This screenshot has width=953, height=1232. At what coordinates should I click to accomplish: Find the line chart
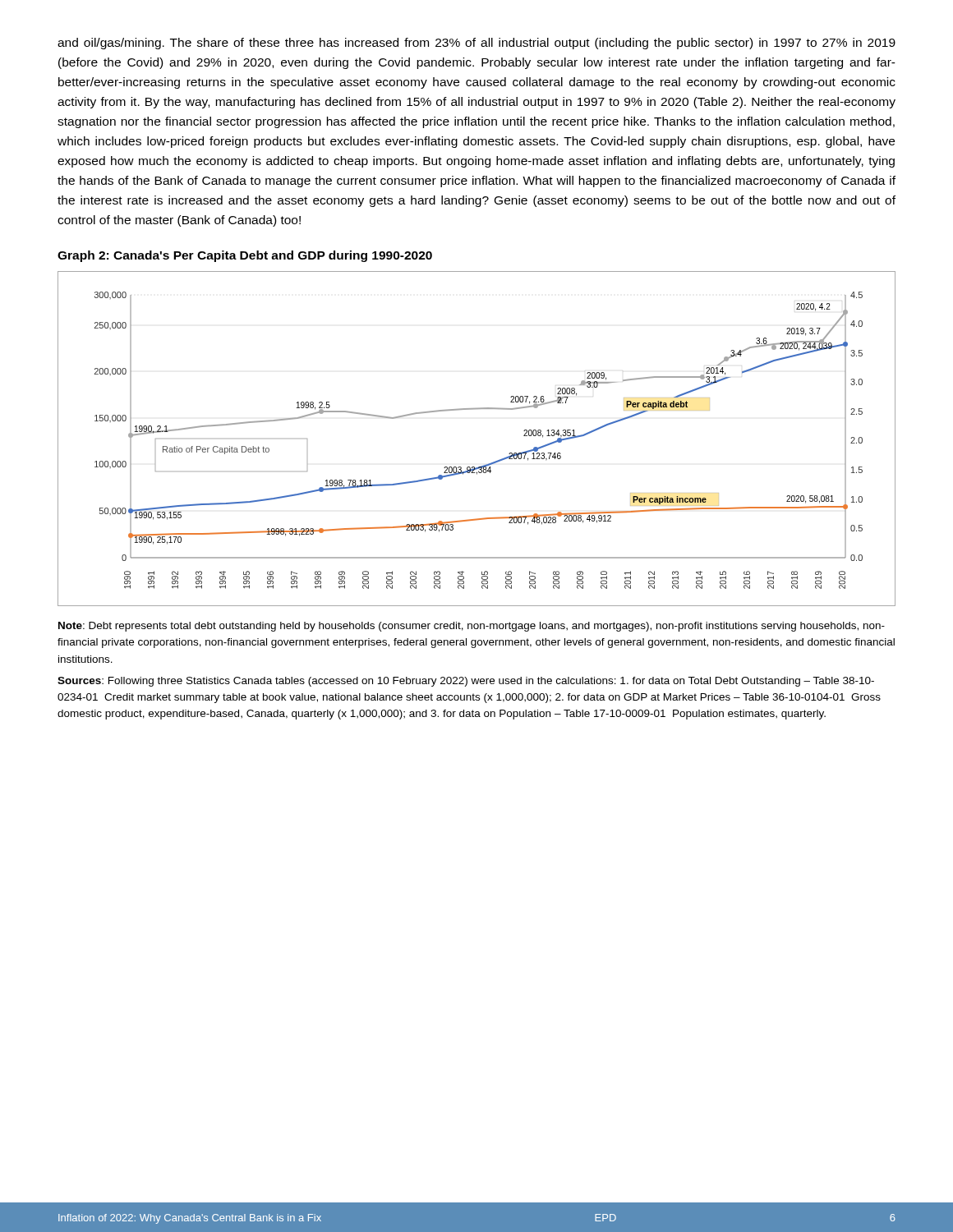(x=476, y=439)
